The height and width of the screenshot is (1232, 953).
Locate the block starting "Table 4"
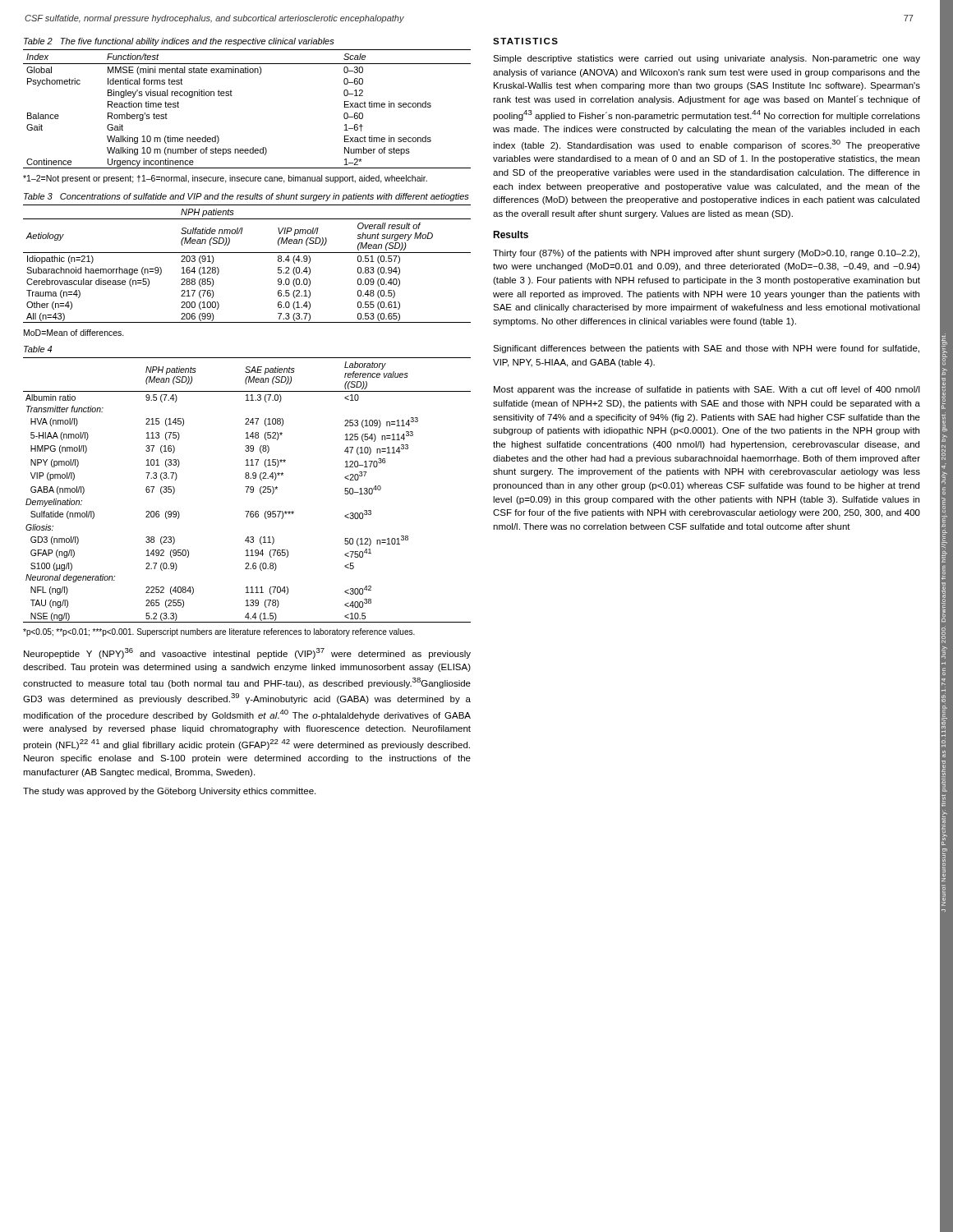38,349
